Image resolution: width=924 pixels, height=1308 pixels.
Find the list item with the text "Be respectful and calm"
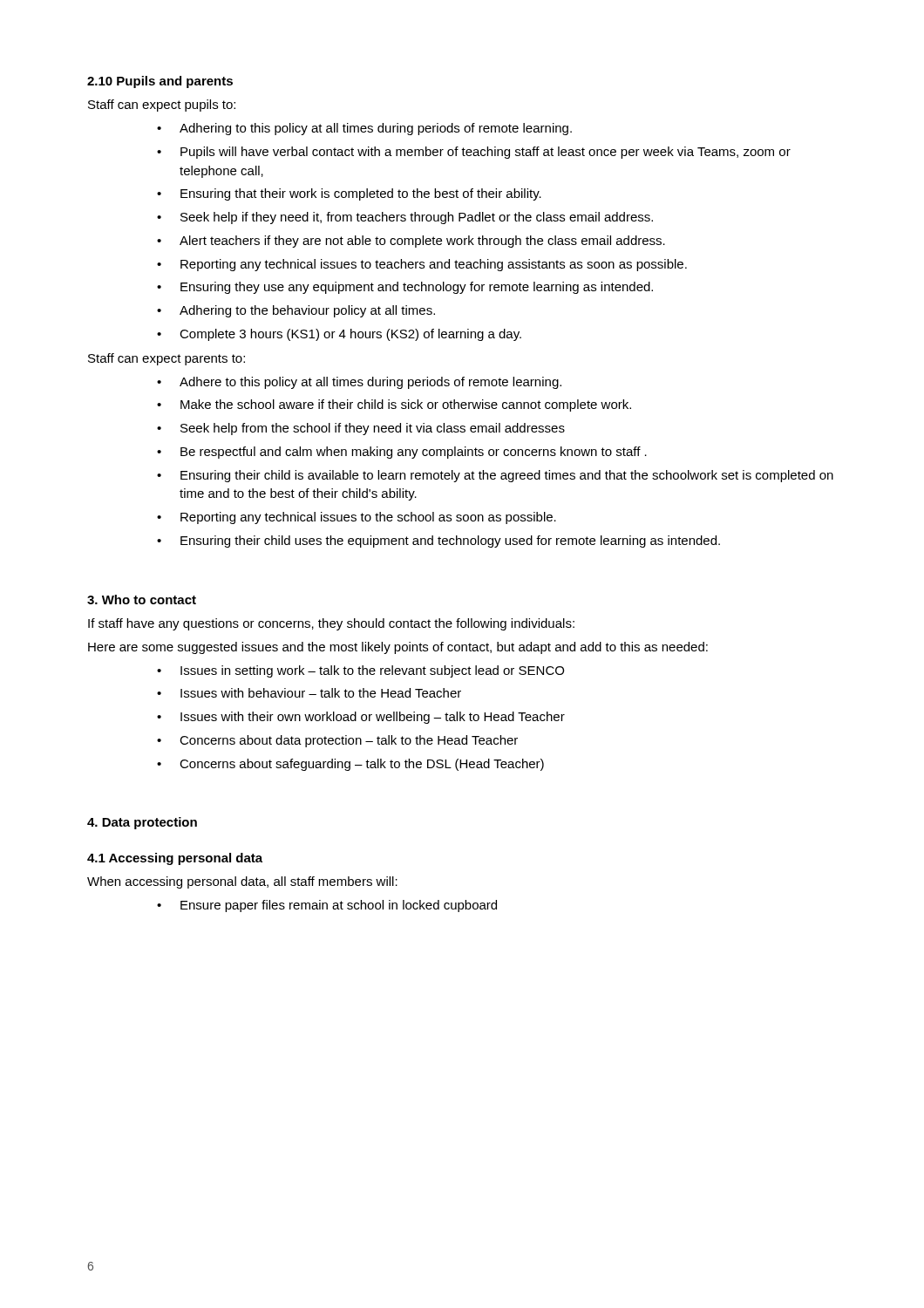pyautogui.click(x=413, y=451)
